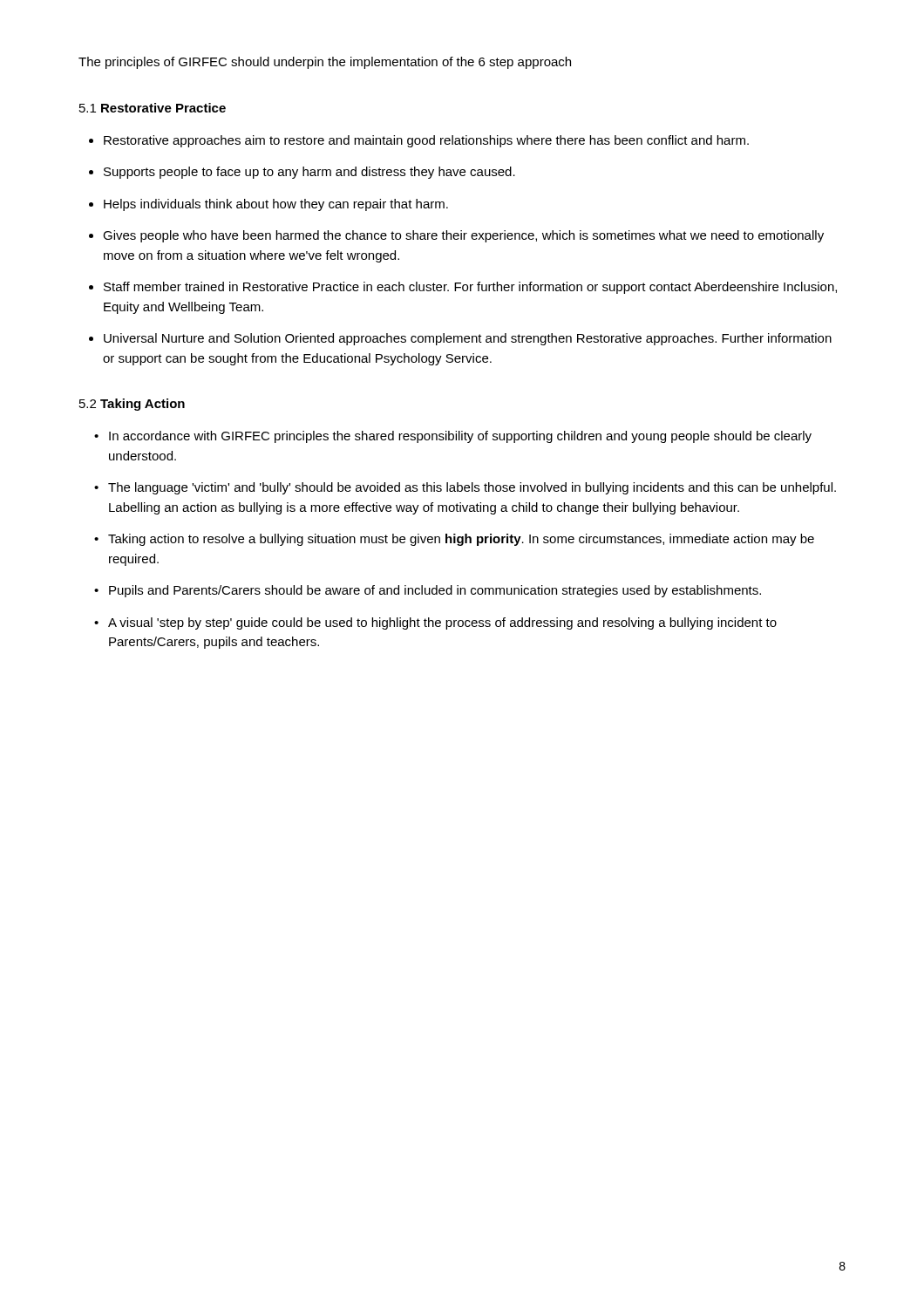Navigate to the block starting "A visual 'step by step' guide could be"
The image size is (924, 1308).
click(442, 632)
